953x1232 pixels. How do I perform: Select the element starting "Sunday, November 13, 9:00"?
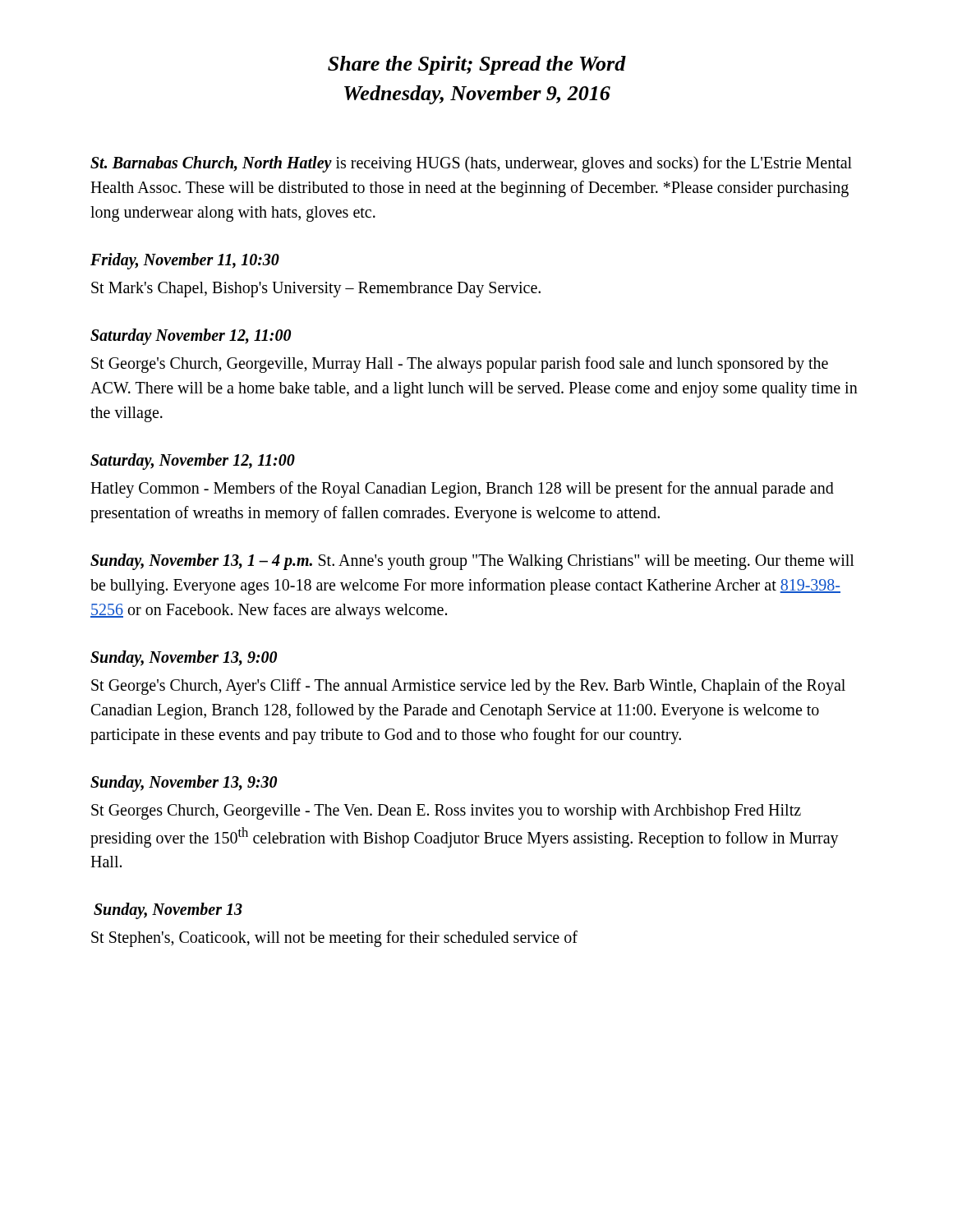tap(184, 659)
